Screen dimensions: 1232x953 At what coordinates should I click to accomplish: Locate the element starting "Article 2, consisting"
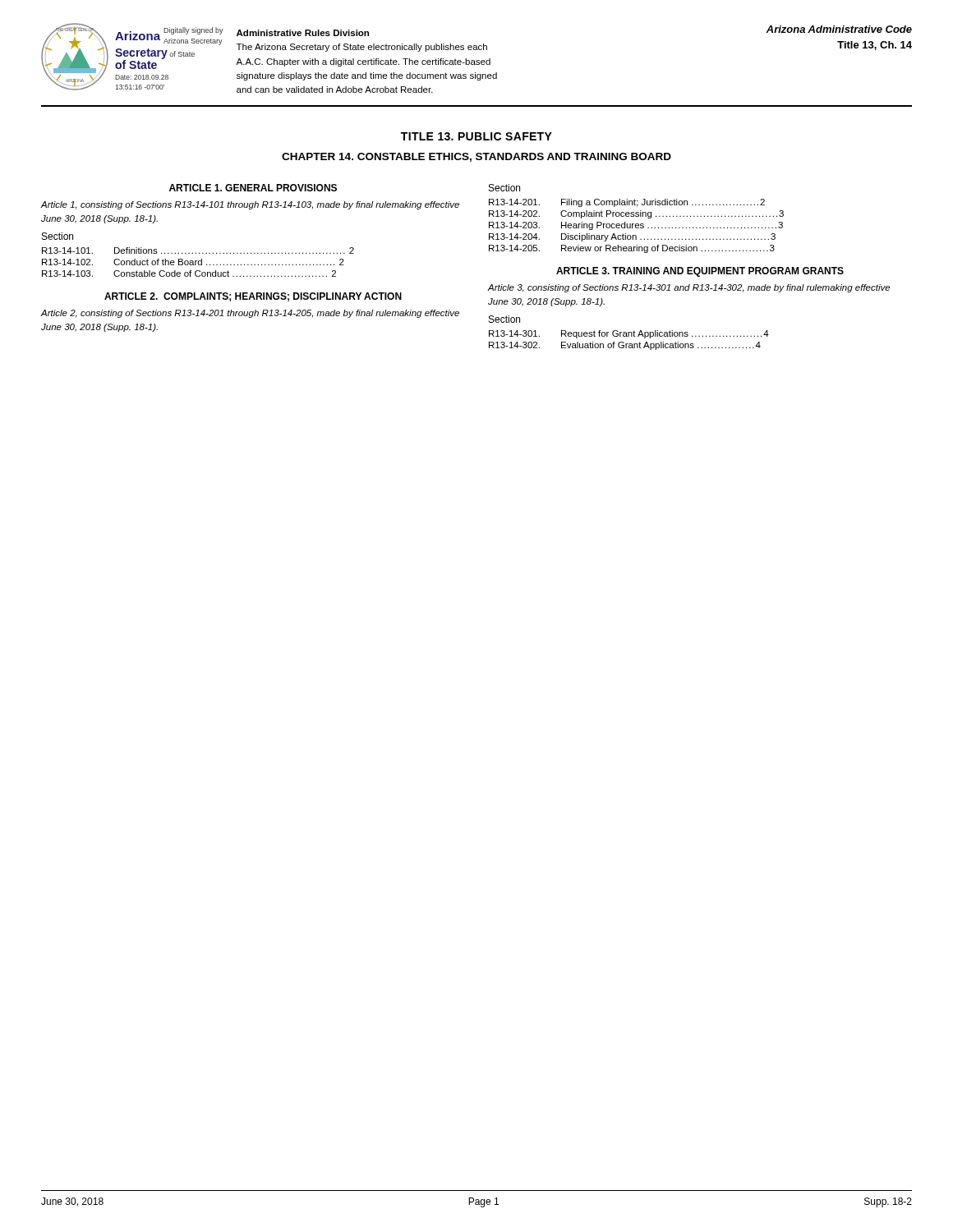coord(250,320)
